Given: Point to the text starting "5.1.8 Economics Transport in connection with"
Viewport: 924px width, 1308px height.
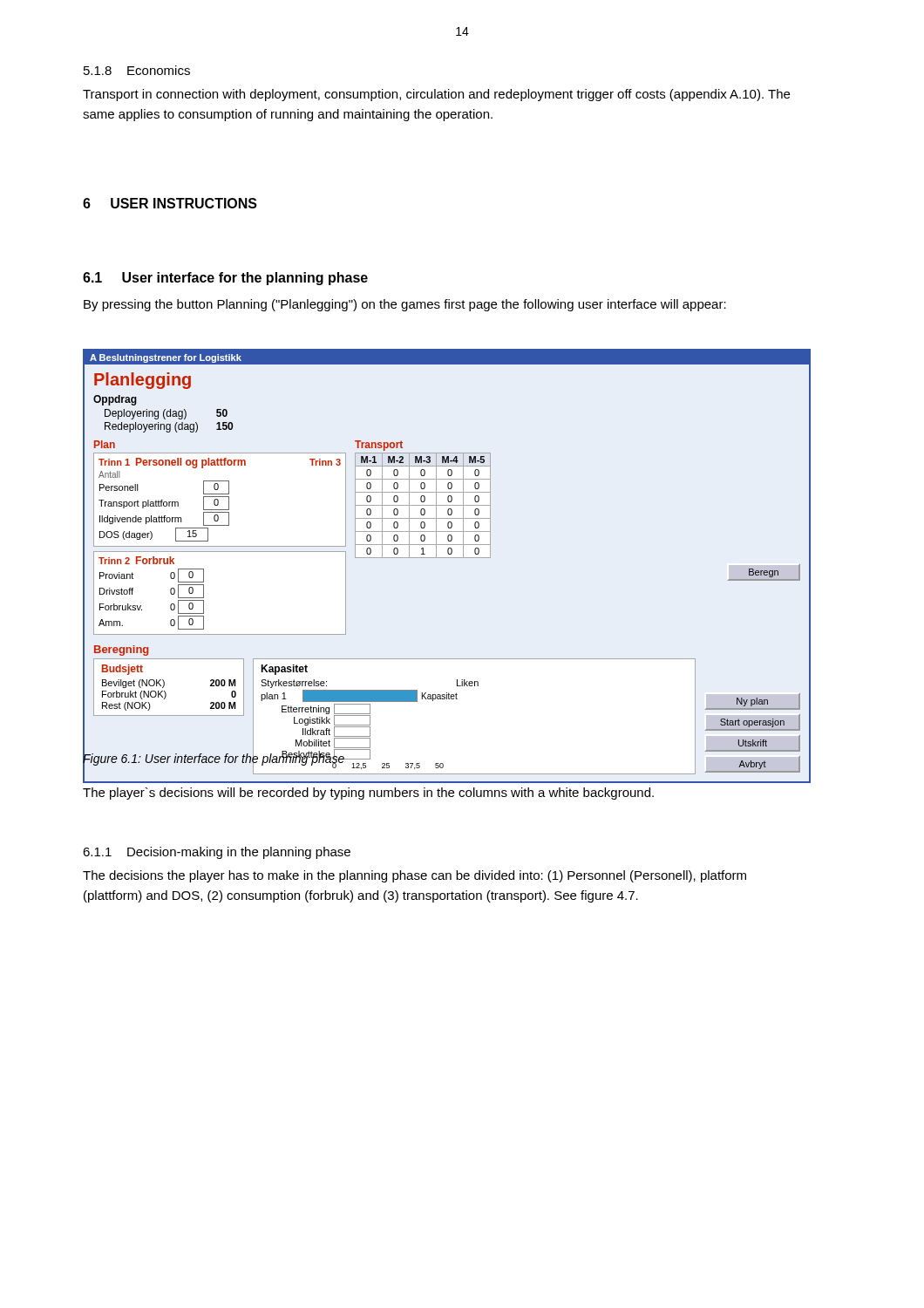Looking at the screenshot, I should pyautogui.click(x=445, y=93).
